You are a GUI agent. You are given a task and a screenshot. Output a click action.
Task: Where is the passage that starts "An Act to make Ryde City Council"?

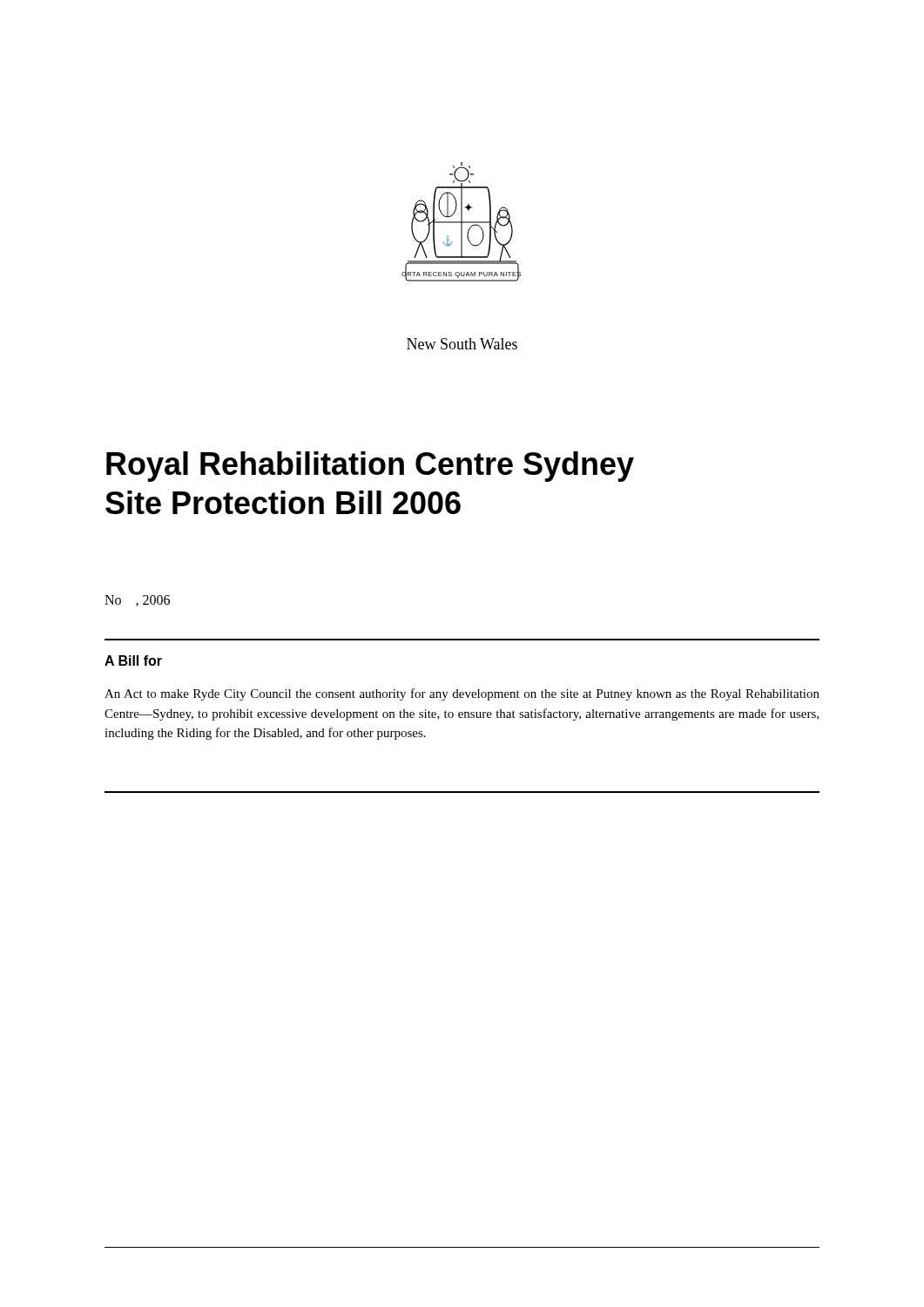pyautogui.click(x=462, y=713)
